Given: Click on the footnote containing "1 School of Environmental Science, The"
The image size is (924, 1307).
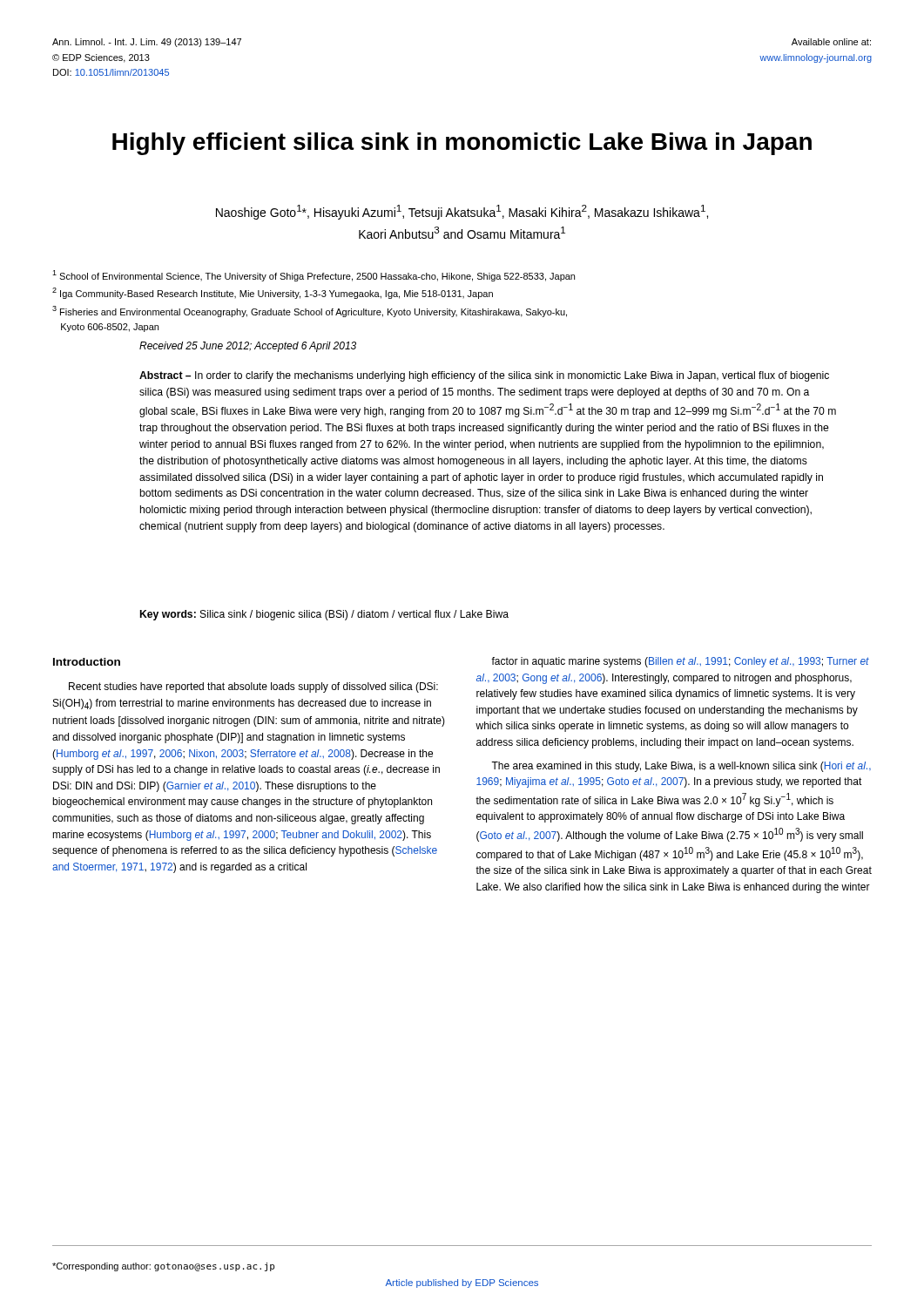Looking at the screenshot, I should pyautogui.click(x=314, y=300).
